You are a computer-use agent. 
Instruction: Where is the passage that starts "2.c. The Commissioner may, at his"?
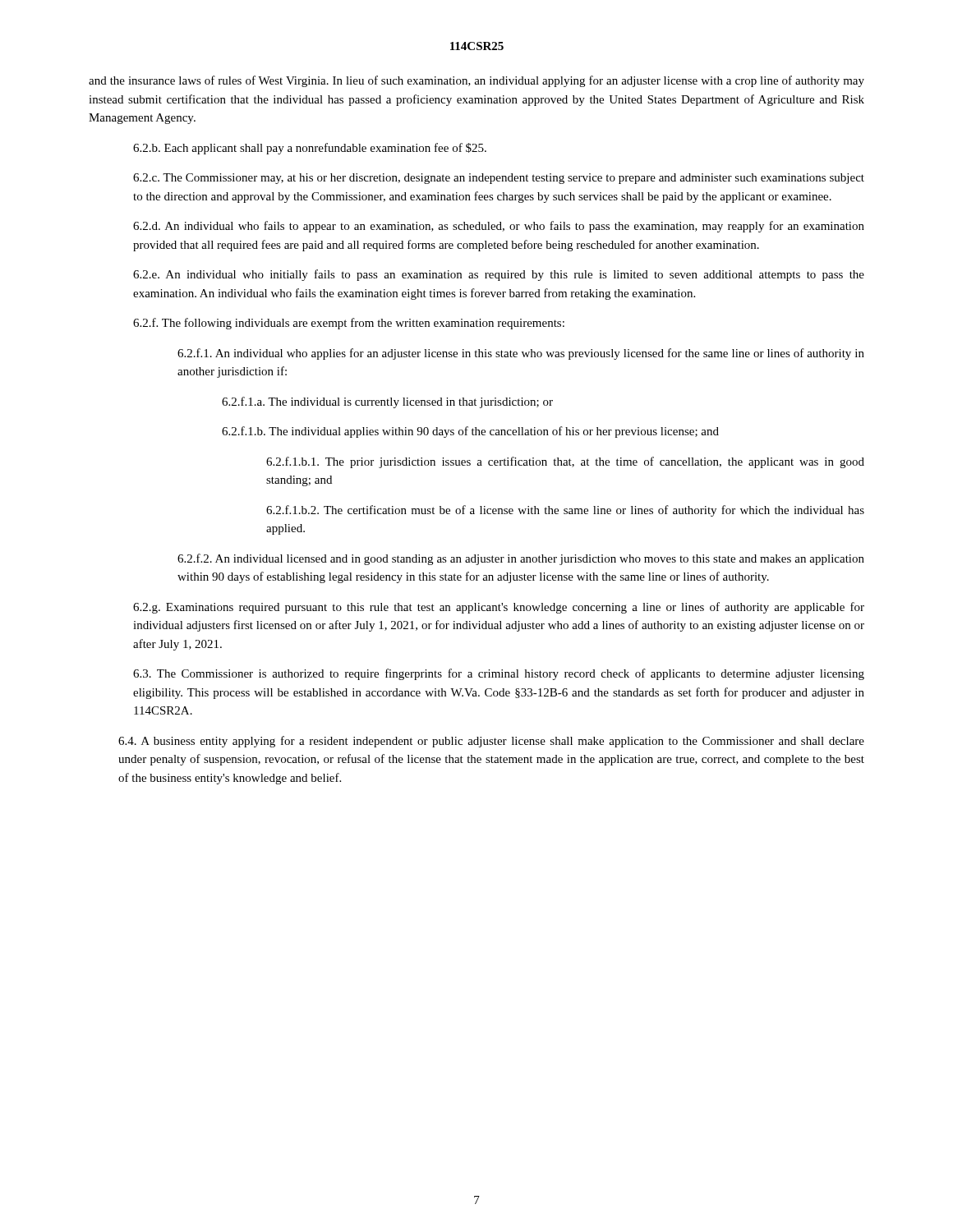point(499,187)
